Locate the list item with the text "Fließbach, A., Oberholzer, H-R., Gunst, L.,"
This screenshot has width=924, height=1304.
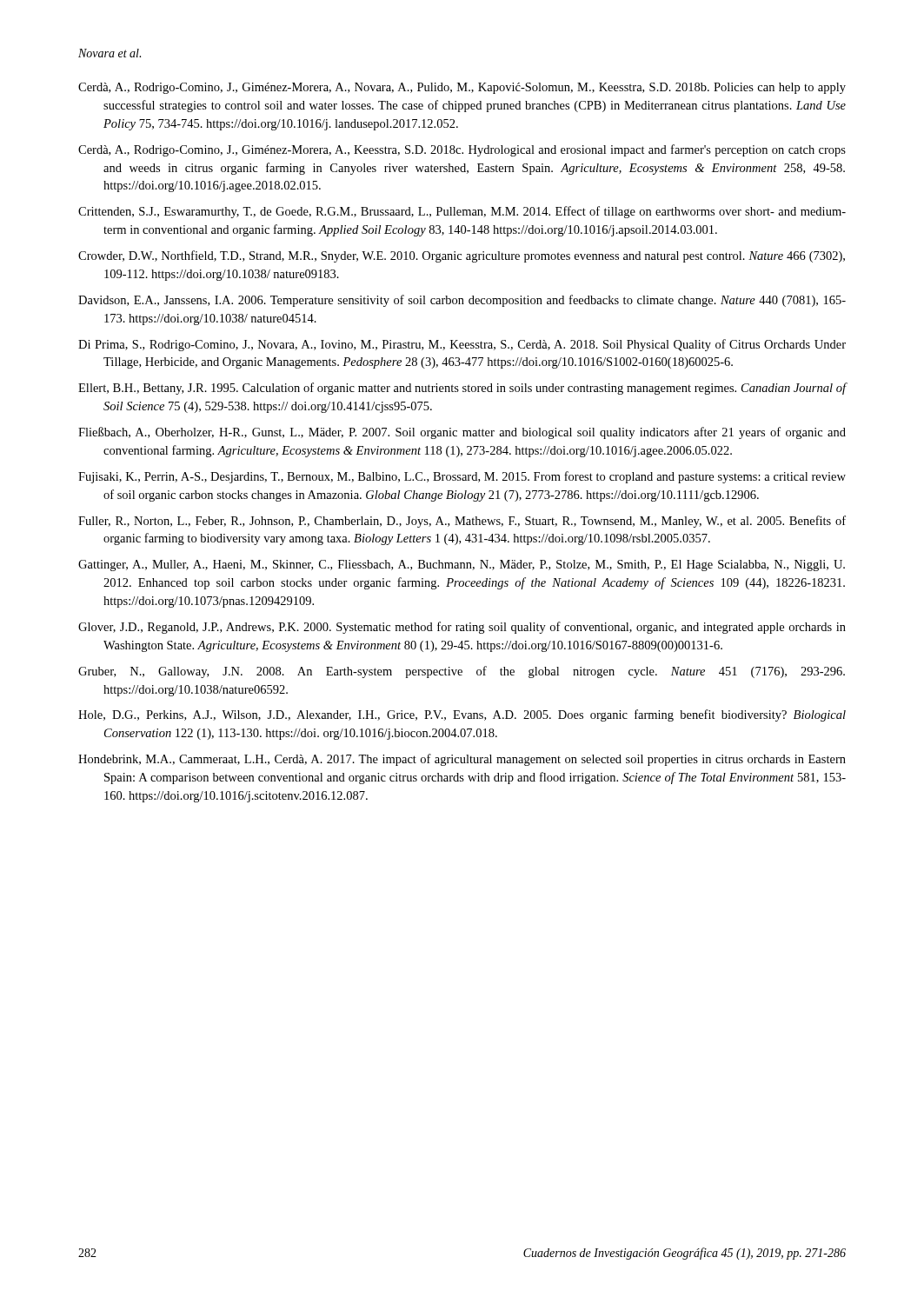[x=462, y=441]
